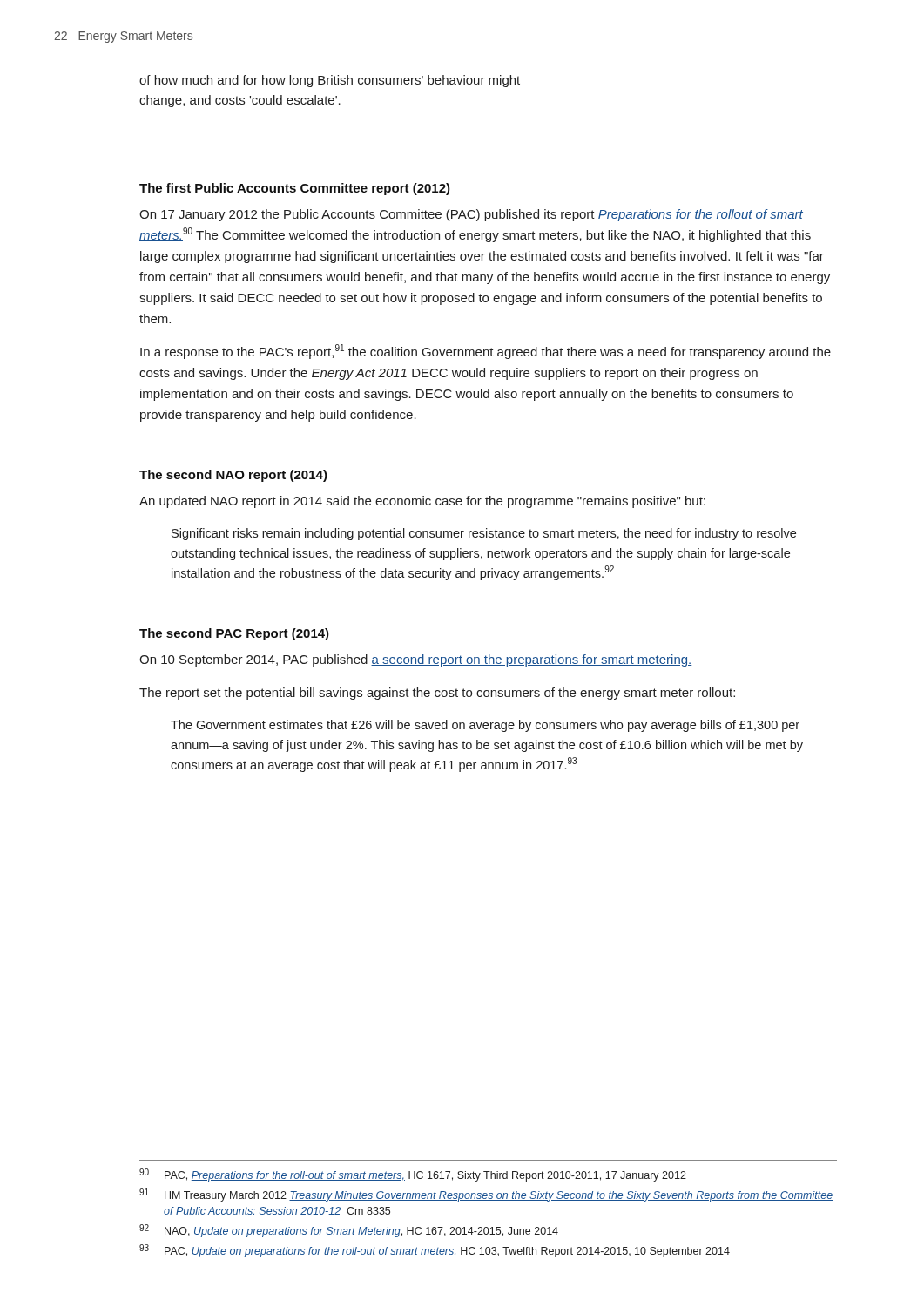This screenshot has width=924, height=1307.
Task: Find the section header that reads "The second PAC Report (2014)"
Action: (x=234, y=633)
